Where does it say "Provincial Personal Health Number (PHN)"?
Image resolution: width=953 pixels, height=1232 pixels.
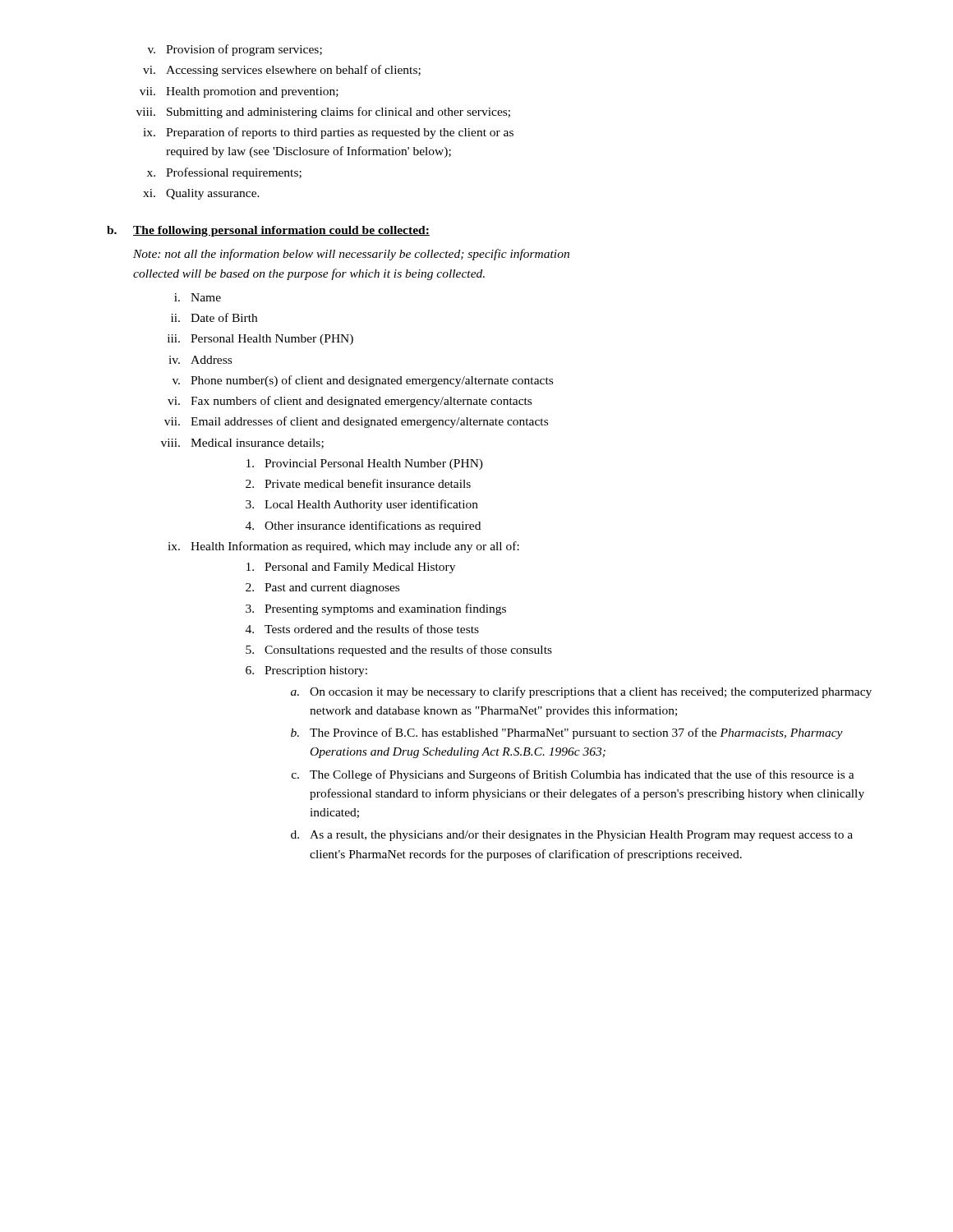(x=365, y=464)
